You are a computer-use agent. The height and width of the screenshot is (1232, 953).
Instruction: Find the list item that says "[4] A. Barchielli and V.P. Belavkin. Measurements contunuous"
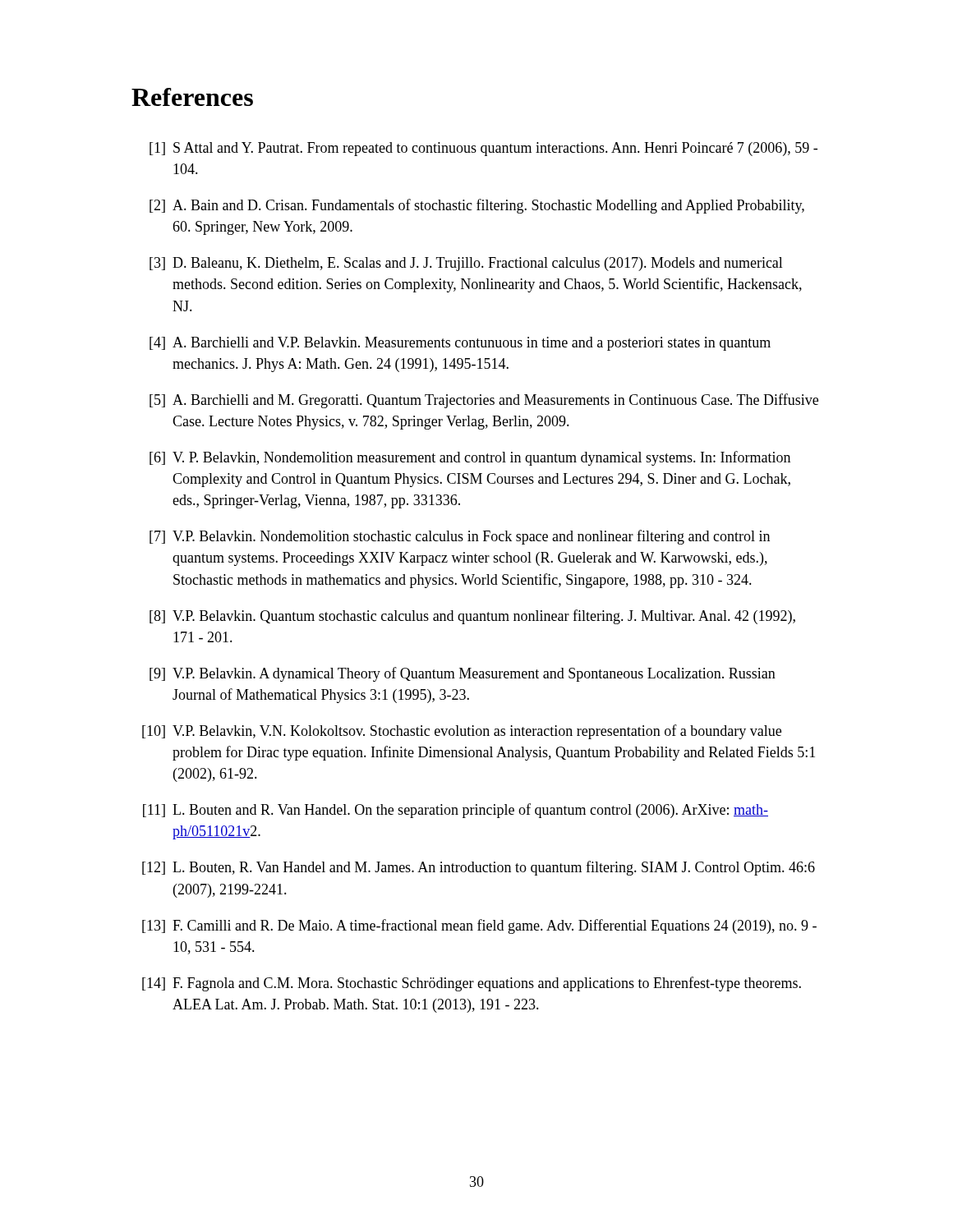tap(476, 353)
